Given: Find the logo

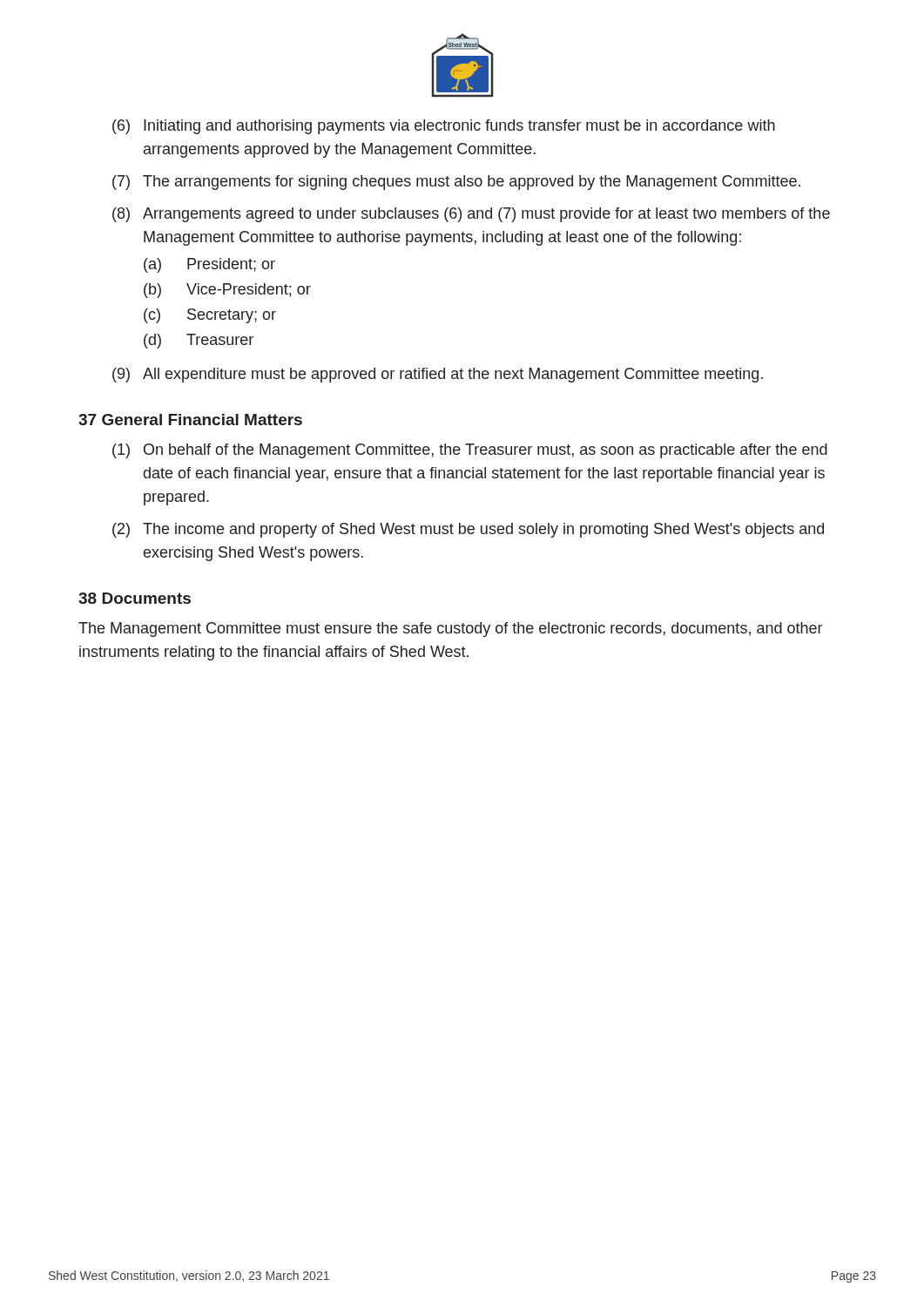Looking at the screenshot, I should 462,57.
